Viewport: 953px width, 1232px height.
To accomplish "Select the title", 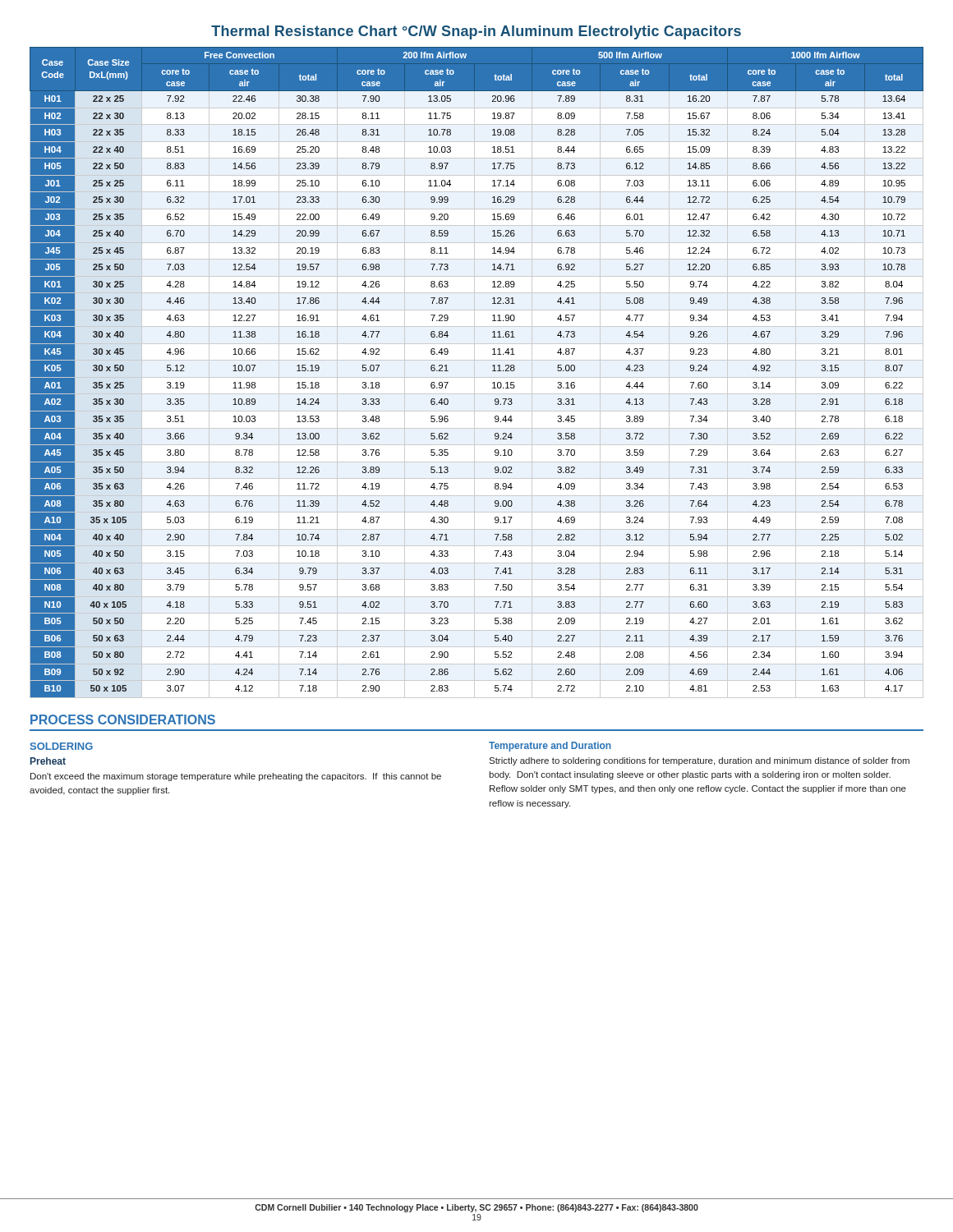I will click(476, 31).
